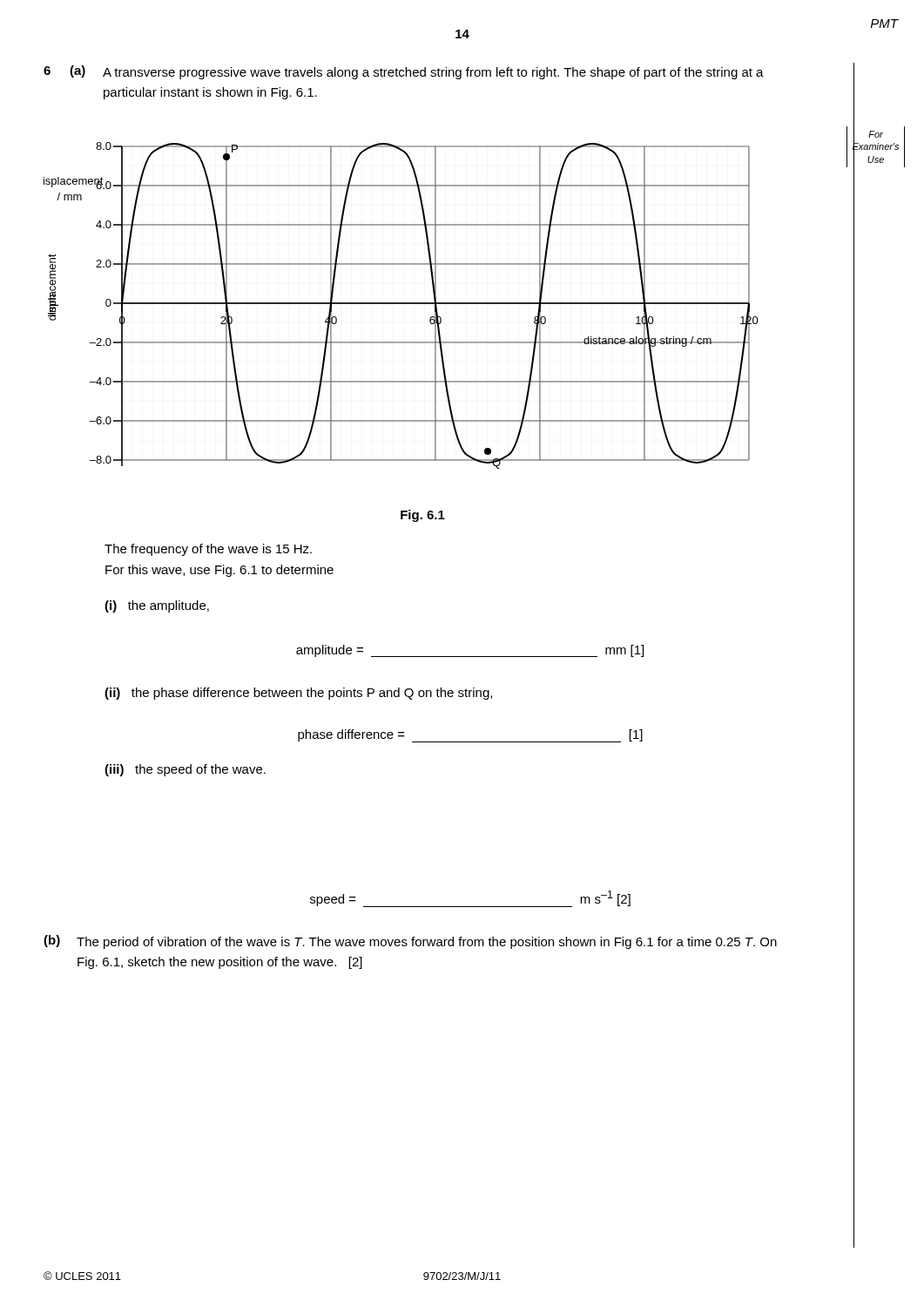This screenshot has width=924, height=1307.
Task: Locate the text starting "Fig. 6.1"
Action: tap(422, 515)
